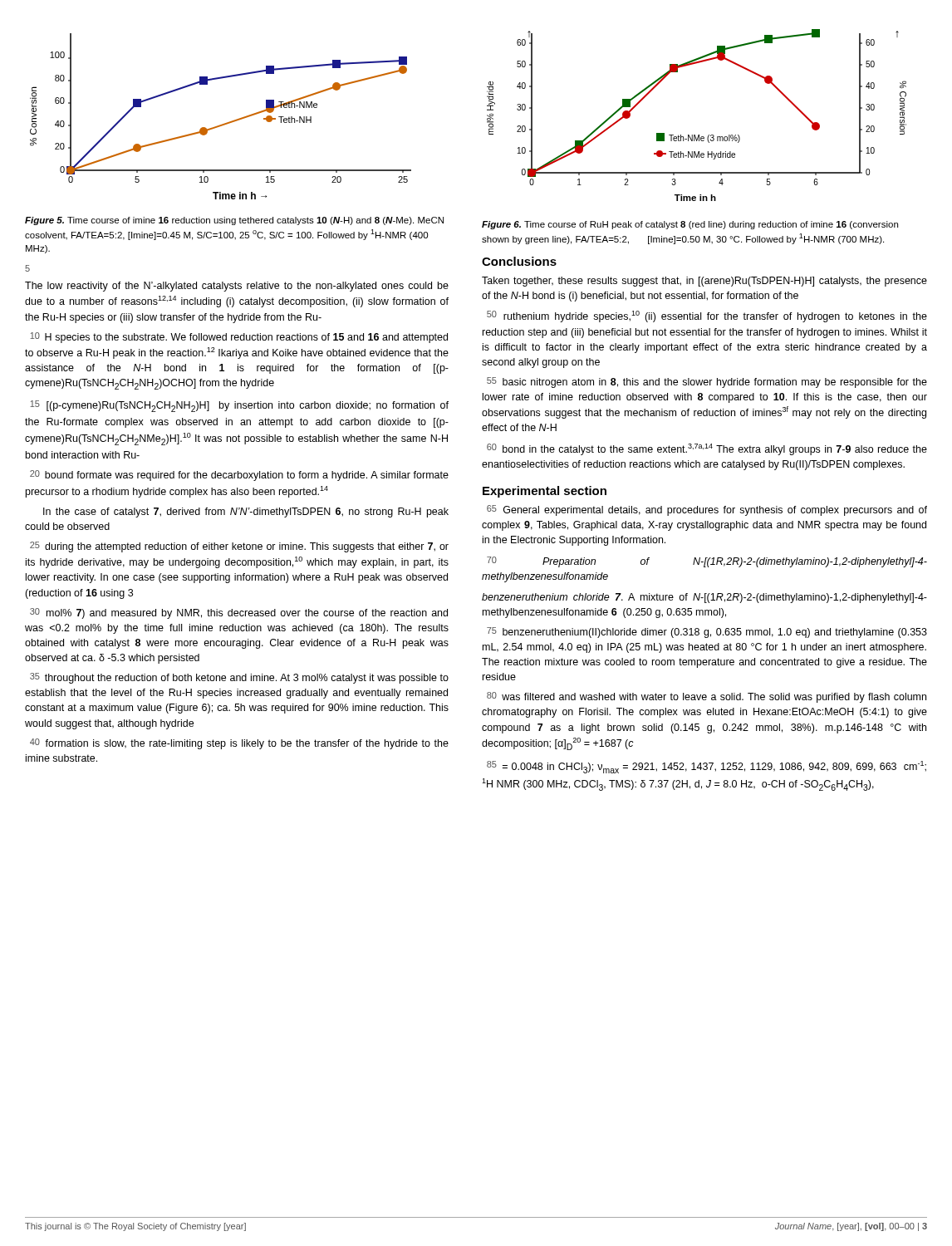This screenshot has height=1246, width=952.
Task: Locate the text "Experimental section"
Action: coord(544,490)
